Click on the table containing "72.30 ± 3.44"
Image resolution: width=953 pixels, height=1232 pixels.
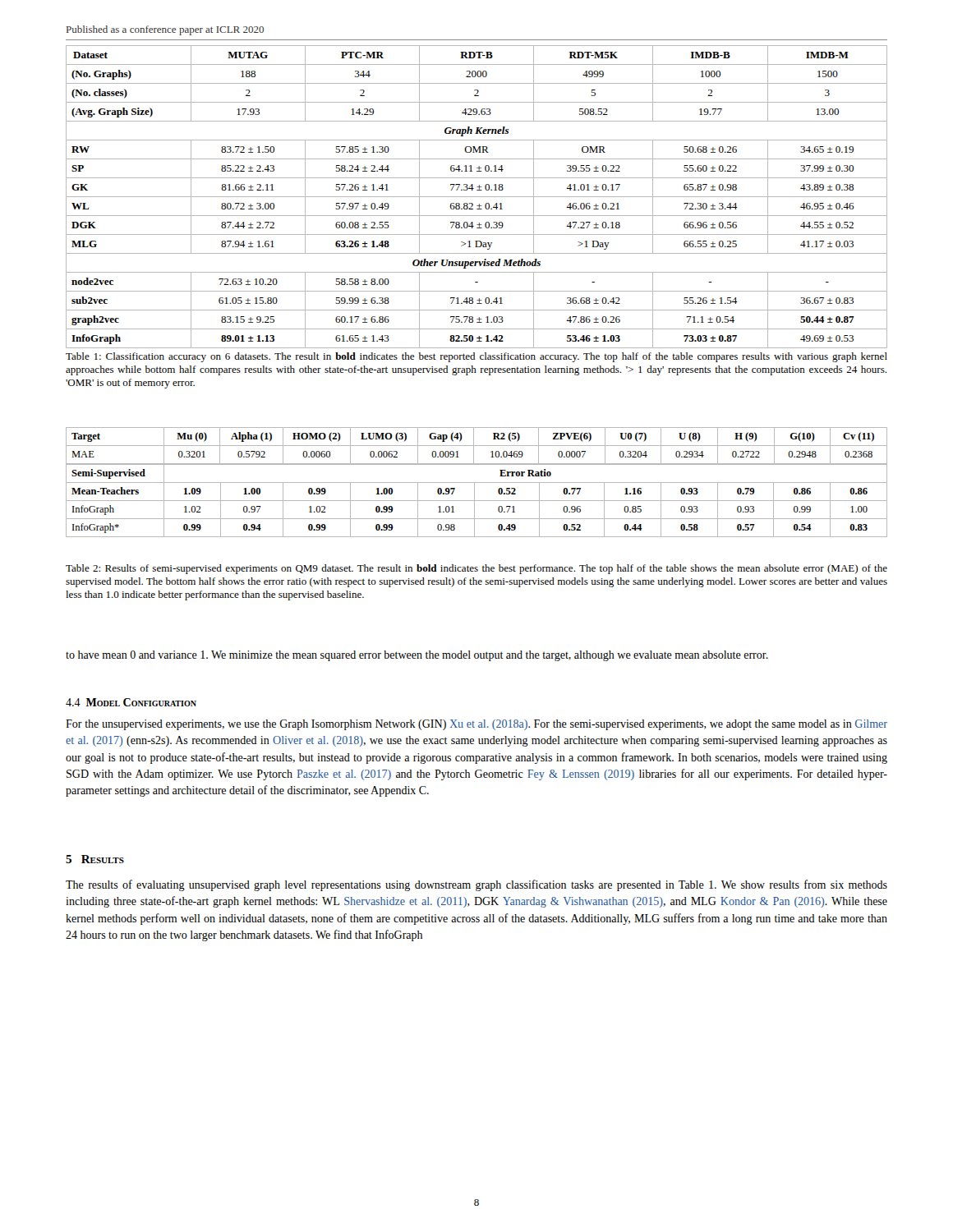pyautogui.click(x=476, y=197)
